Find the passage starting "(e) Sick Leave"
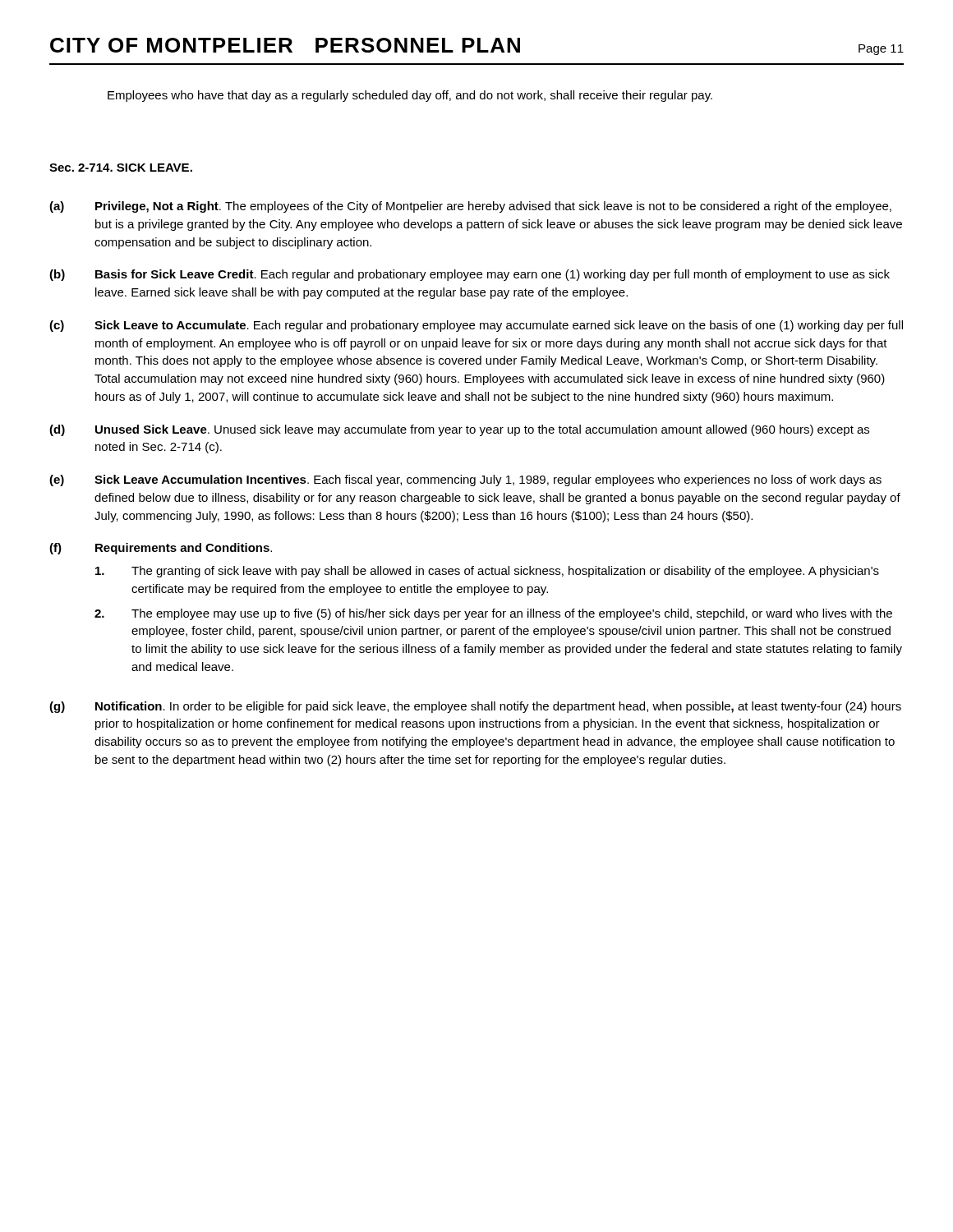Viewport: 953px width, 1232px height. click(x=476, y=497)
